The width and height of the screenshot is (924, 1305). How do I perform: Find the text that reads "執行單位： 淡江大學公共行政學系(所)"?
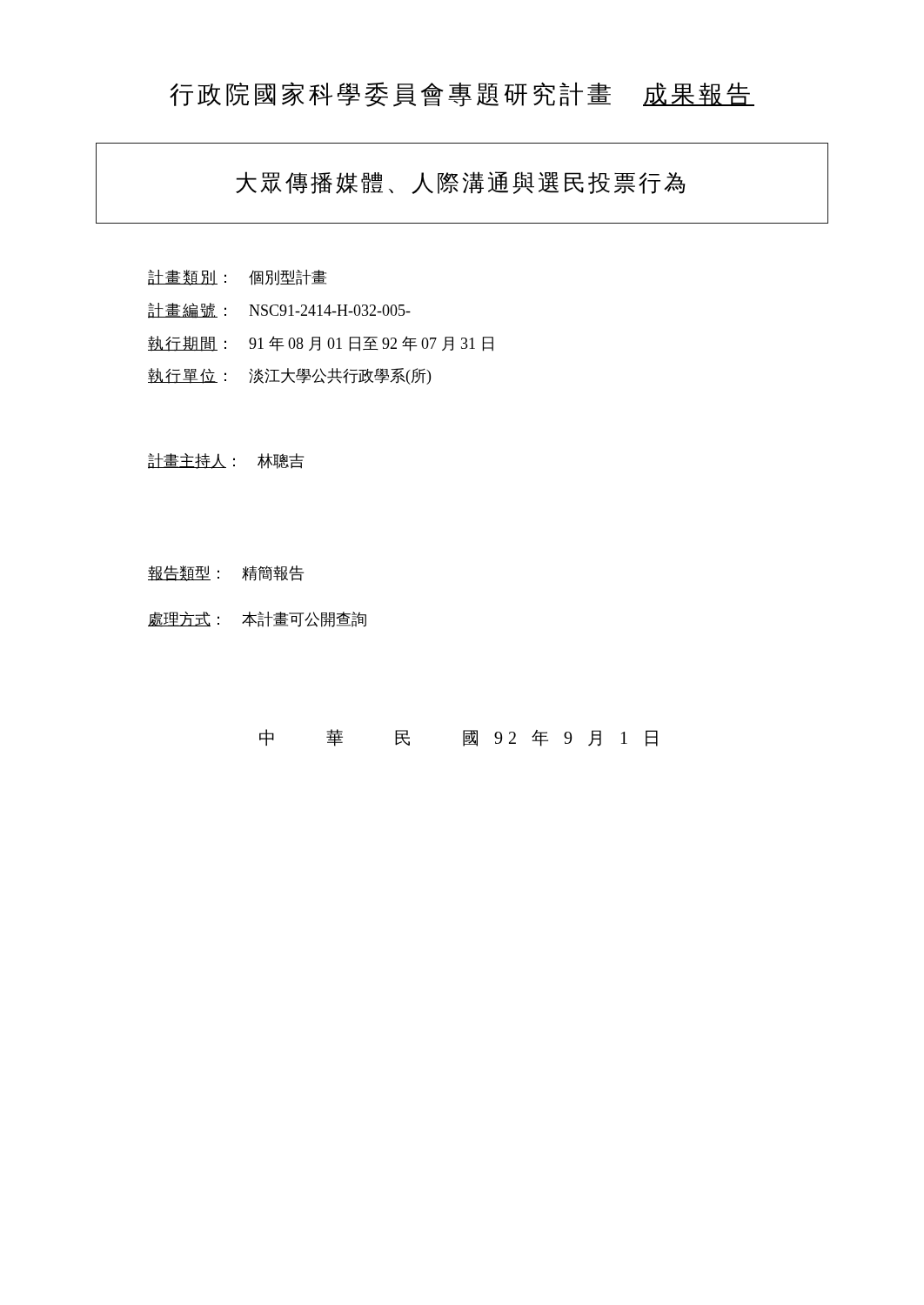(290, 376)
